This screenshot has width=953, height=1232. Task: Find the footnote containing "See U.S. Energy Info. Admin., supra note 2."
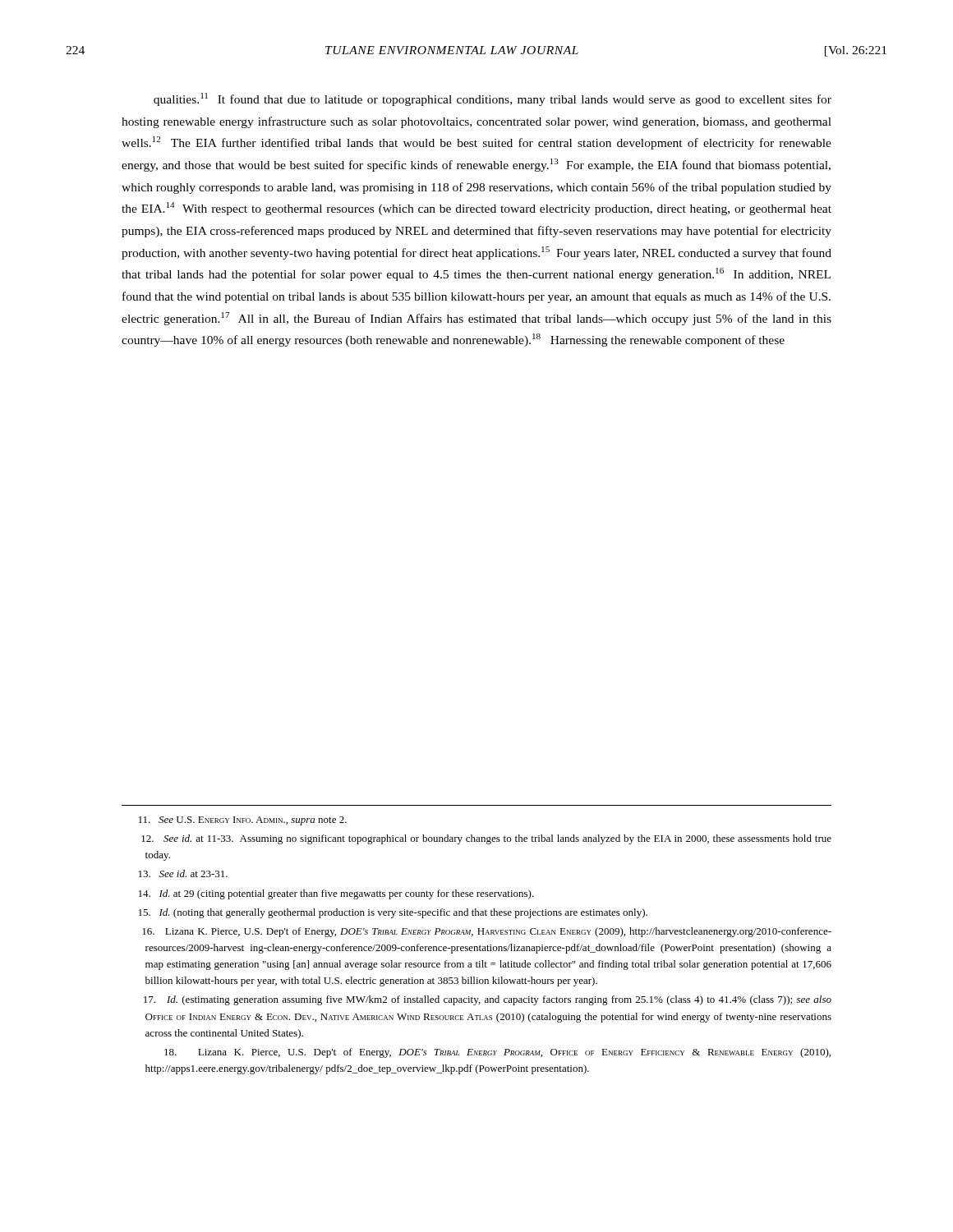pyautogui.click(x=234, y=819)
